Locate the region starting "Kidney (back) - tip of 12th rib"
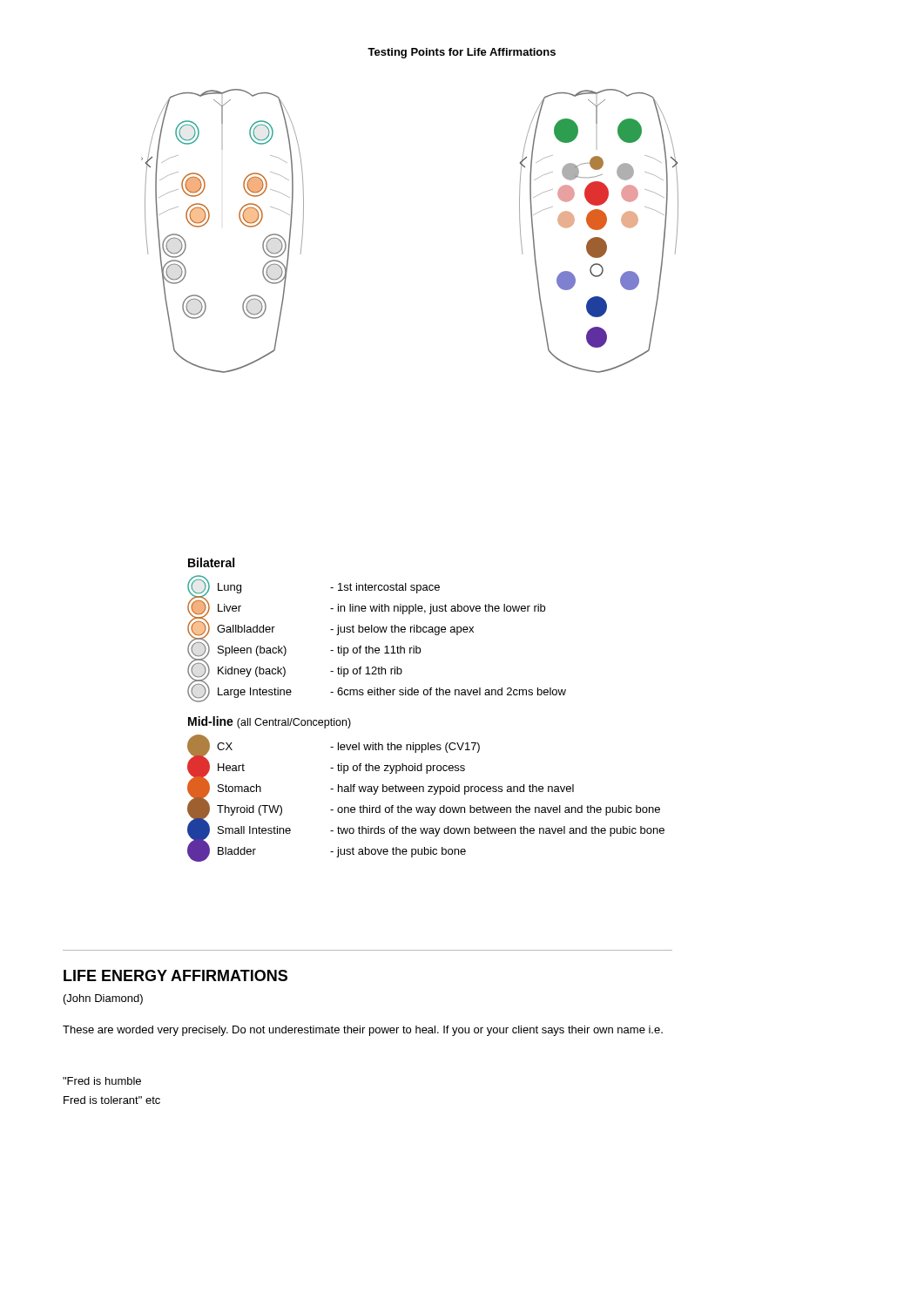 pyautogui.click(x=295, y=670)
